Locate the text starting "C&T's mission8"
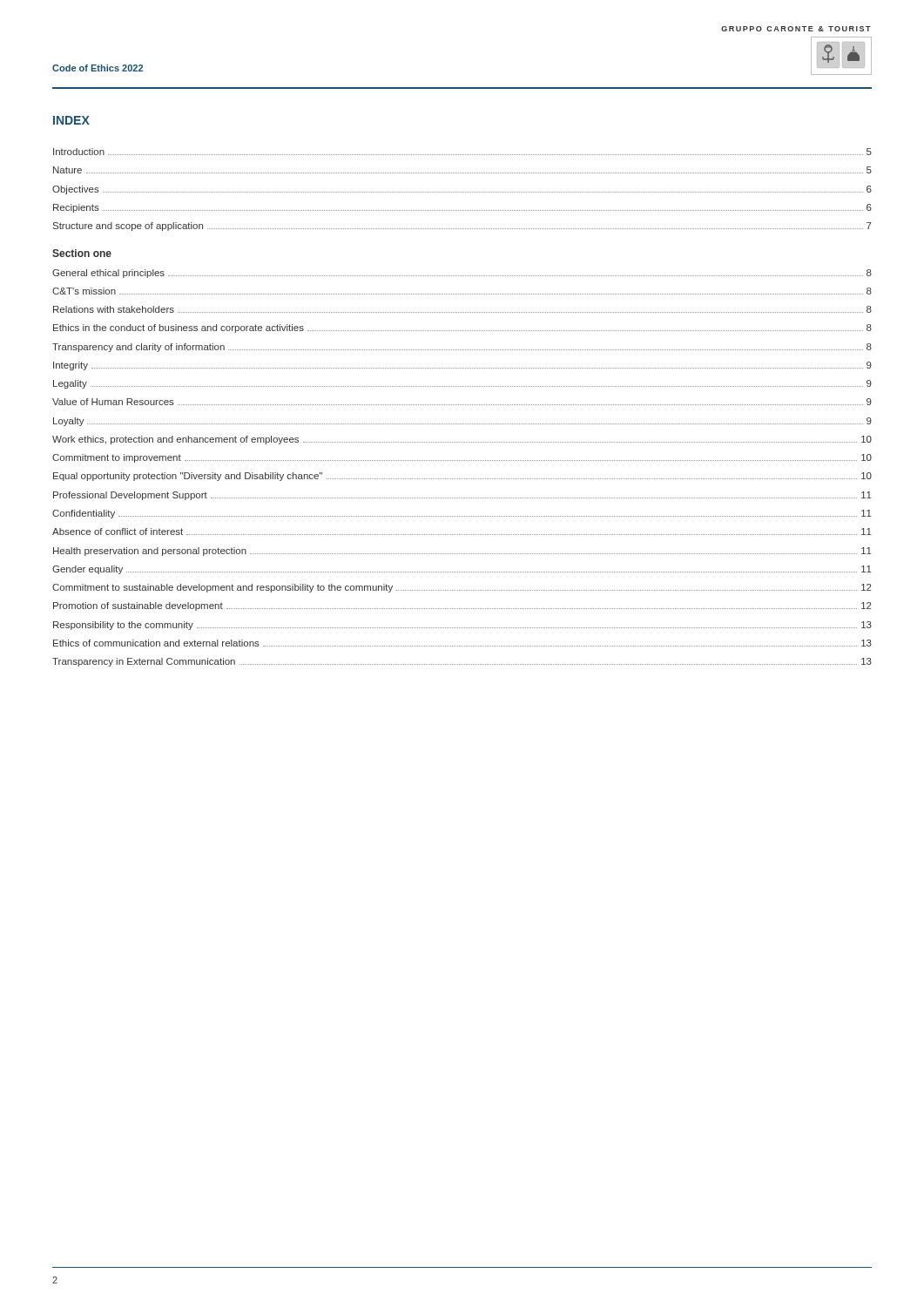The height and width of the screenshot is (1307, 924). [462, 291]
